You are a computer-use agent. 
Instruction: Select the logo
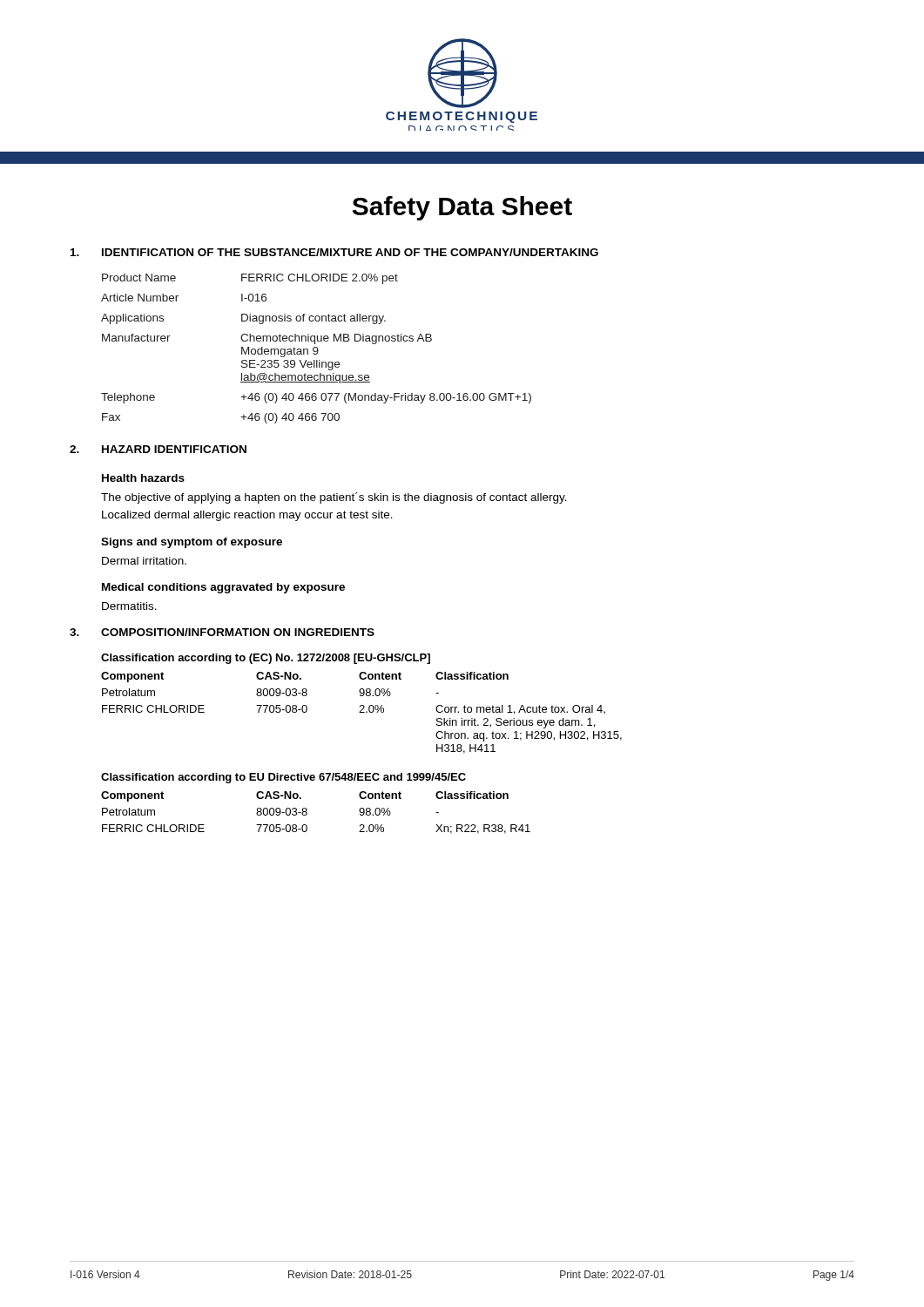462,76
